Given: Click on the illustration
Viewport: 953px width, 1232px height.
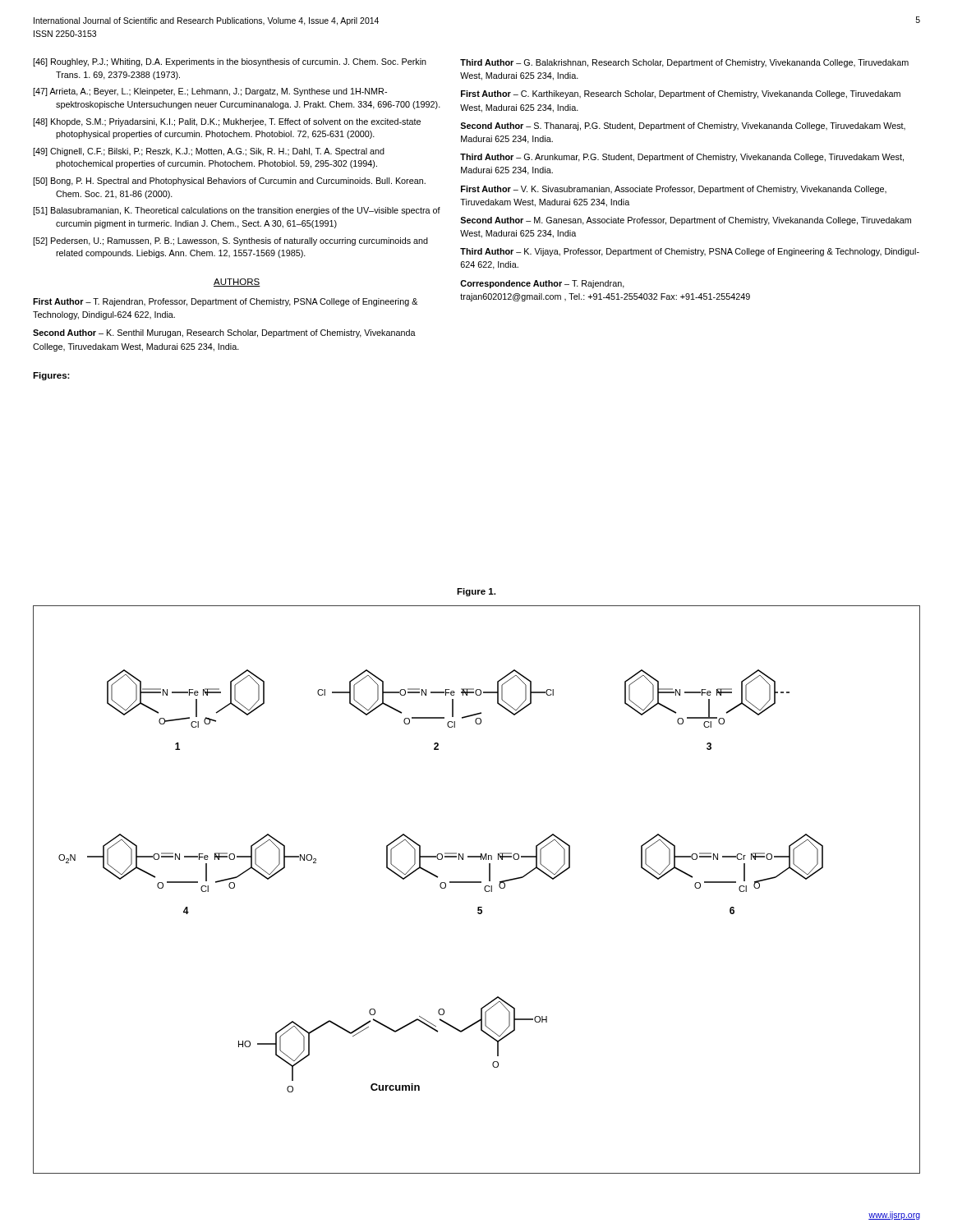Looking at the screenshot, I should tap(476, 890).
